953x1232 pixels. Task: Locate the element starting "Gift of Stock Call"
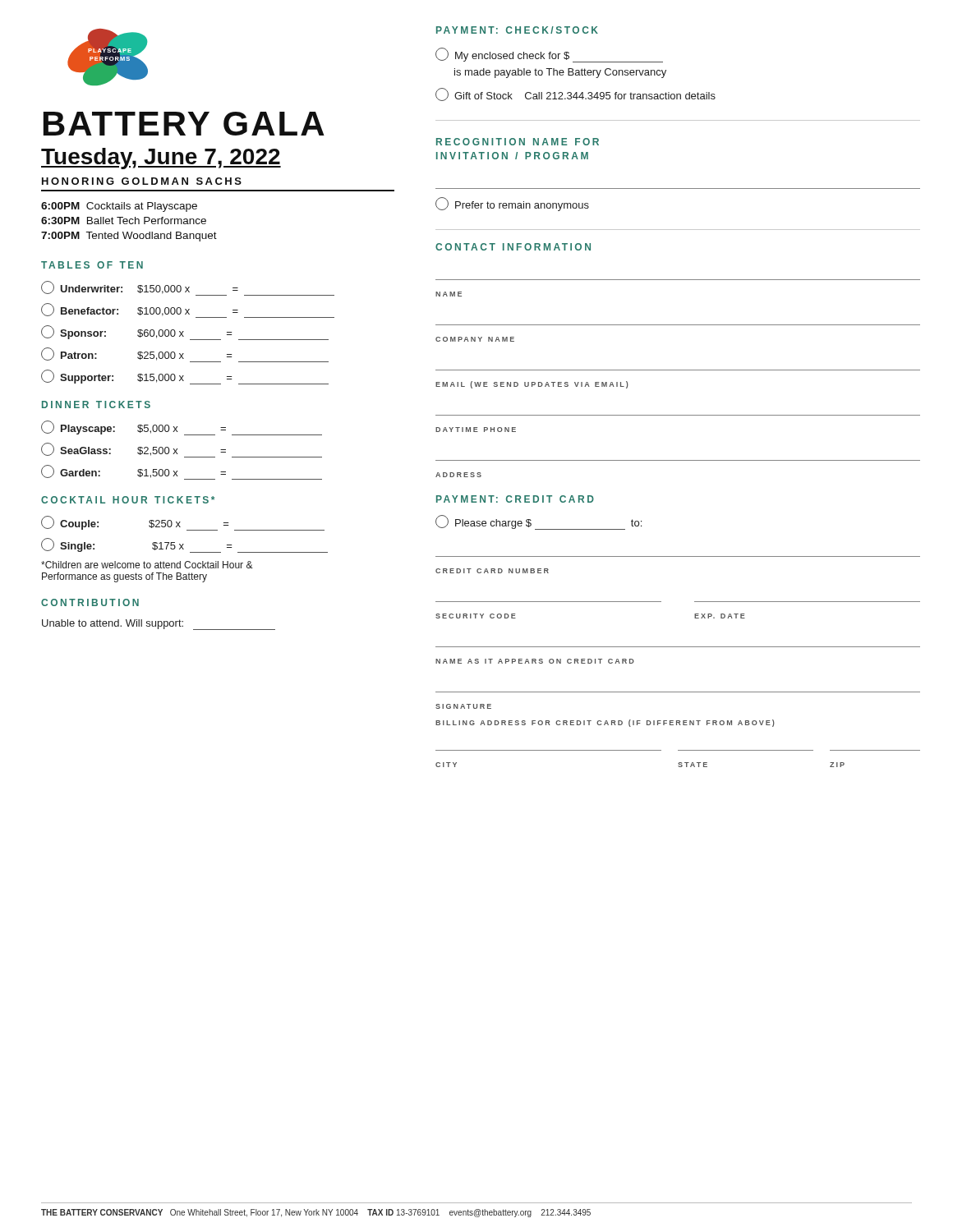tap(575, 95)
